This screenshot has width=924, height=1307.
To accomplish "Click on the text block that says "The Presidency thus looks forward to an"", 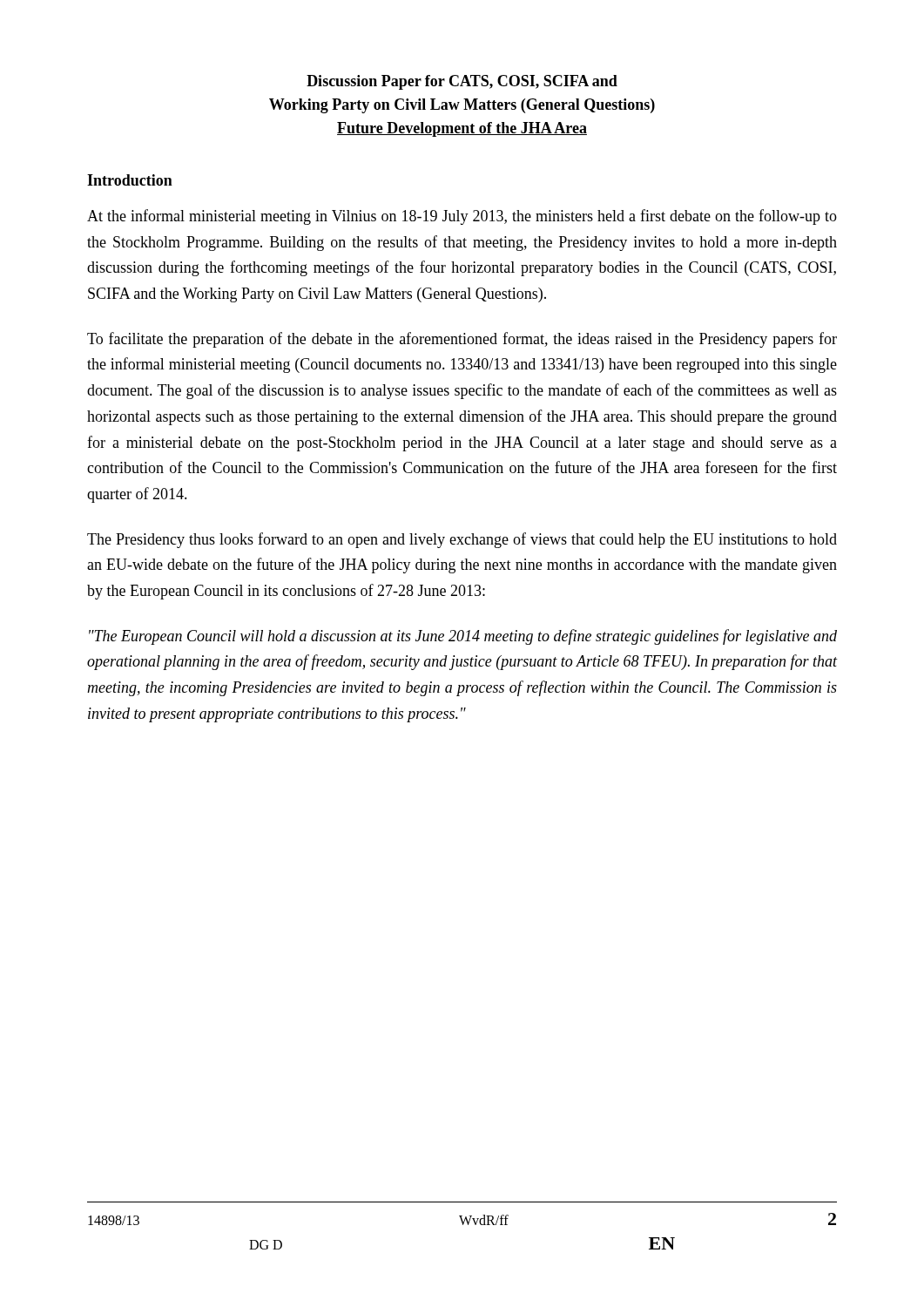I will [x=462, y=565].
